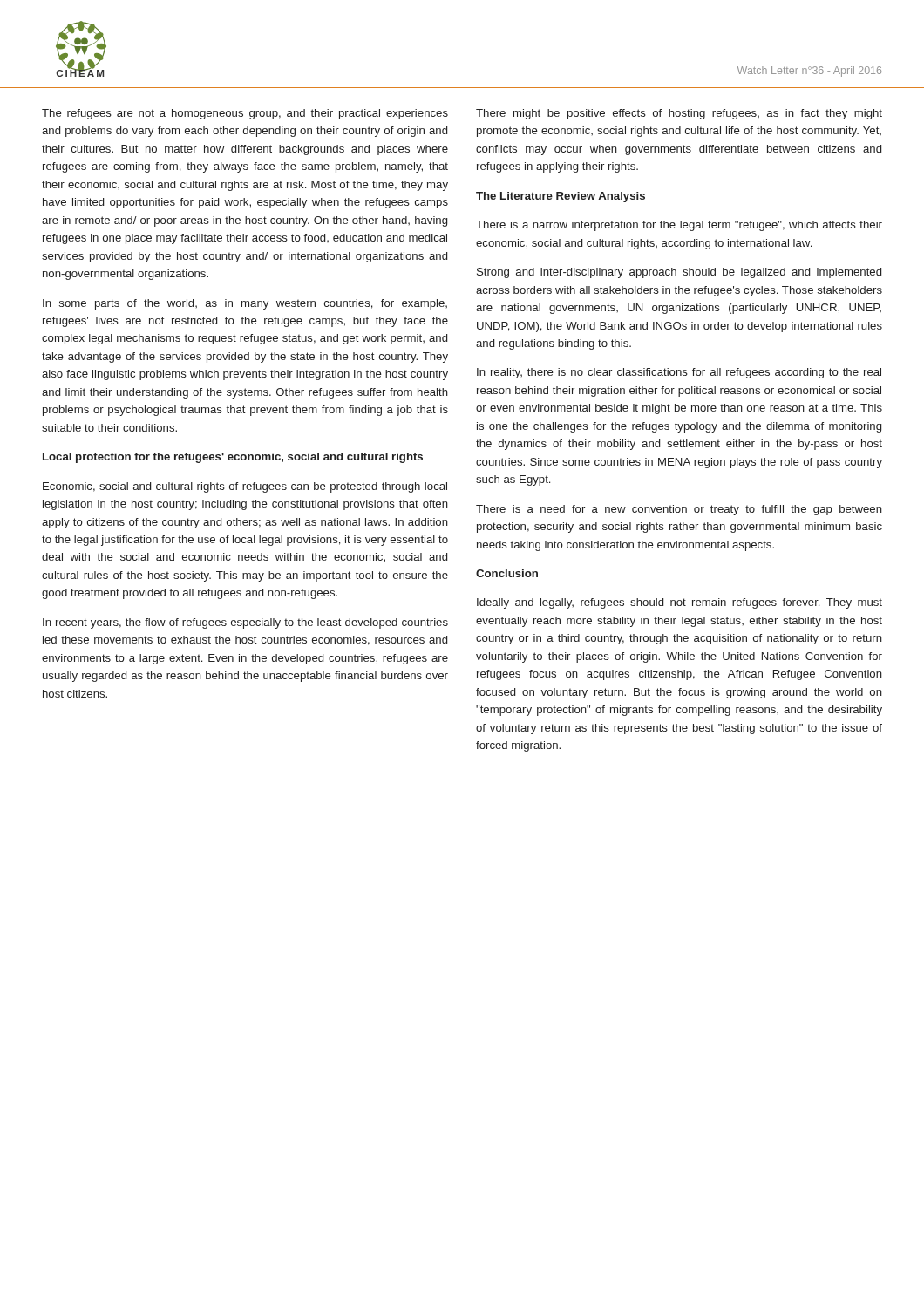
Task: Select the text block starting "Ideally and legally, refugees should not"
Action: point(679,674)
